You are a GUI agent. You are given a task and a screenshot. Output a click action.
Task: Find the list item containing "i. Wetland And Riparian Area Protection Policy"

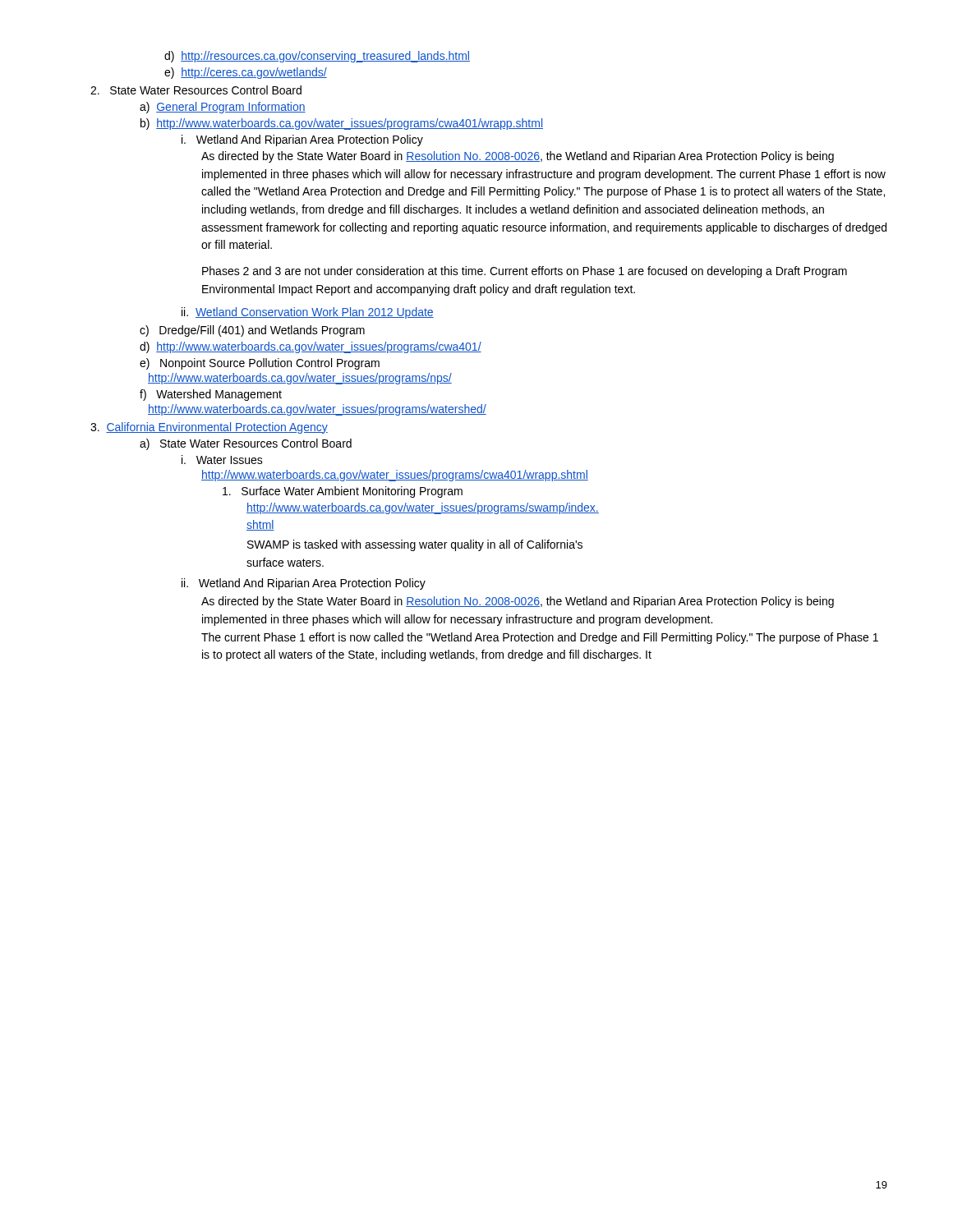(x=302, y=140)
